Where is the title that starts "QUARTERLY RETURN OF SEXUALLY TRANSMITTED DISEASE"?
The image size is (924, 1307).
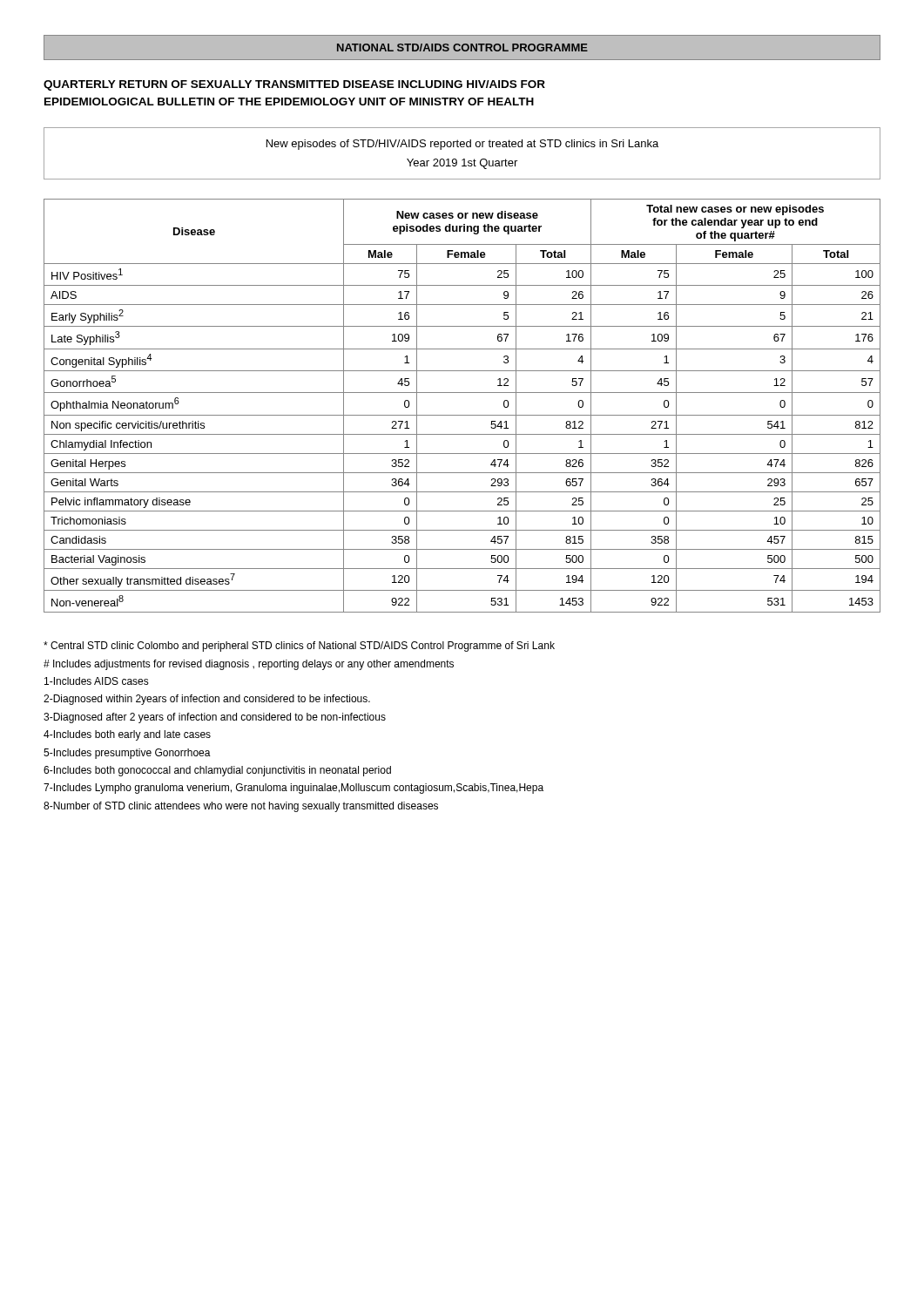pos(294,93)
